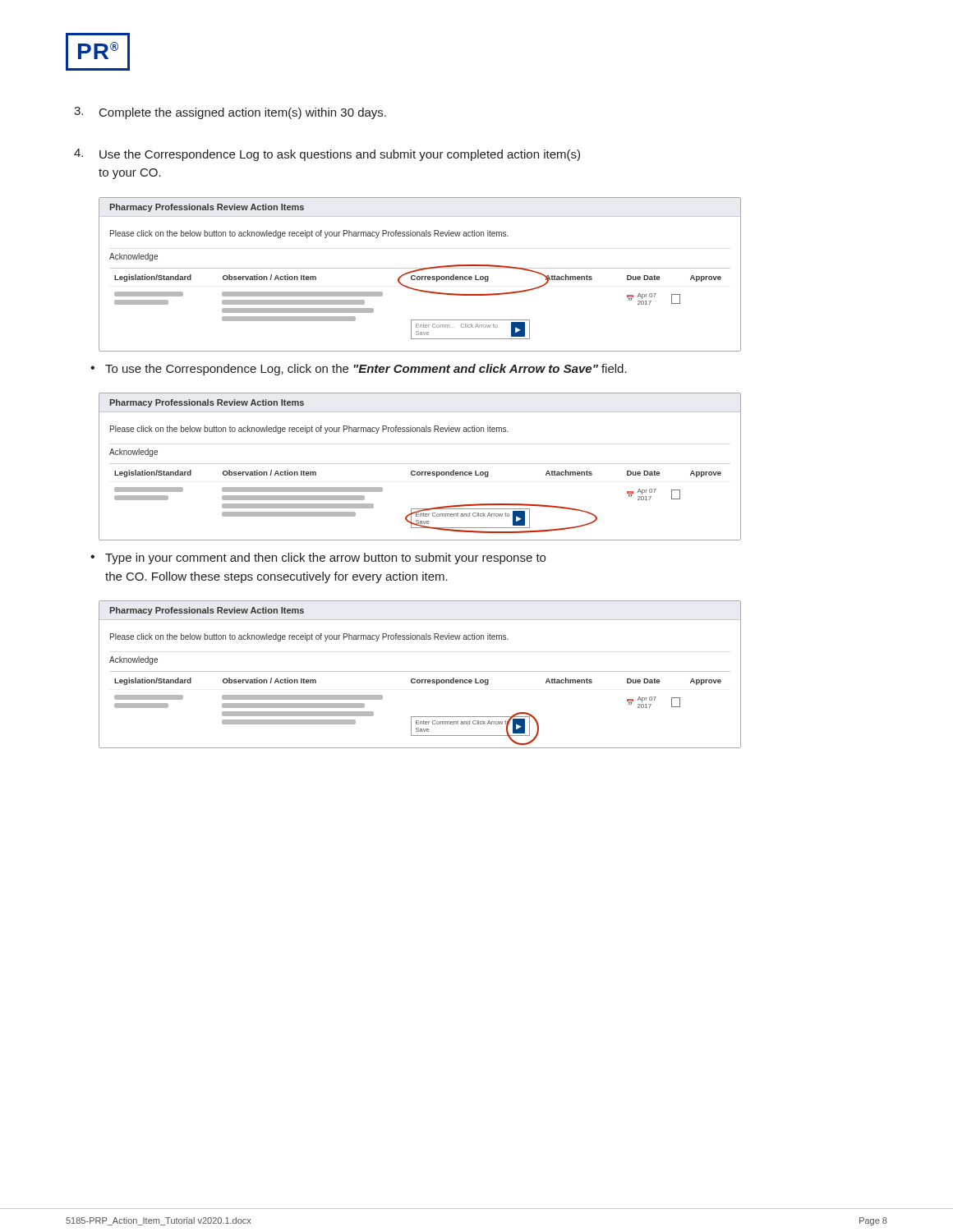Viewport: 953px width, 1232px height.
Task: Find the logo
Action: point(476,52)
